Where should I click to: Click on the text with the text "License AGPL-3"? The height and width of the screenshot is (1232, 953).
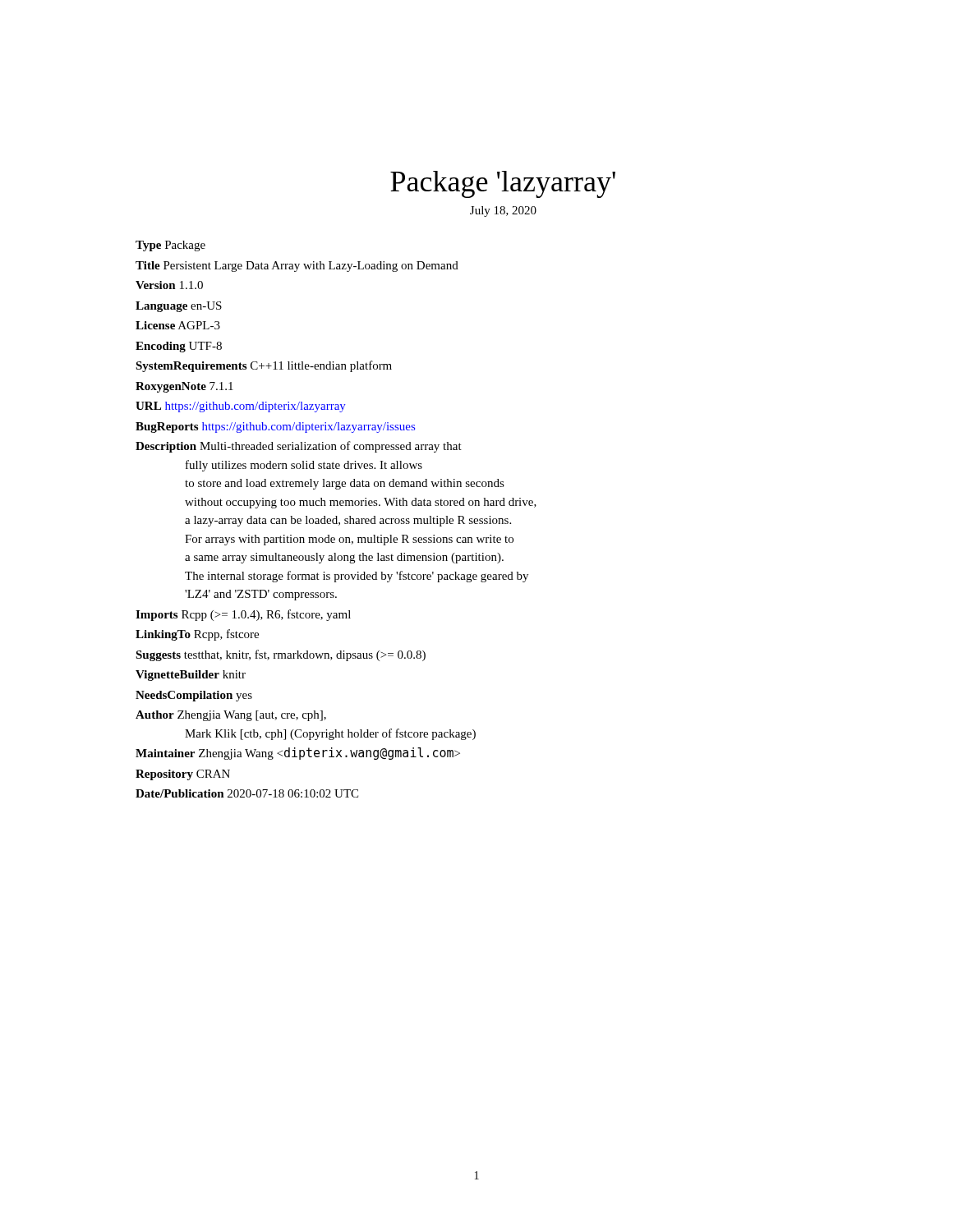point(178,325)
